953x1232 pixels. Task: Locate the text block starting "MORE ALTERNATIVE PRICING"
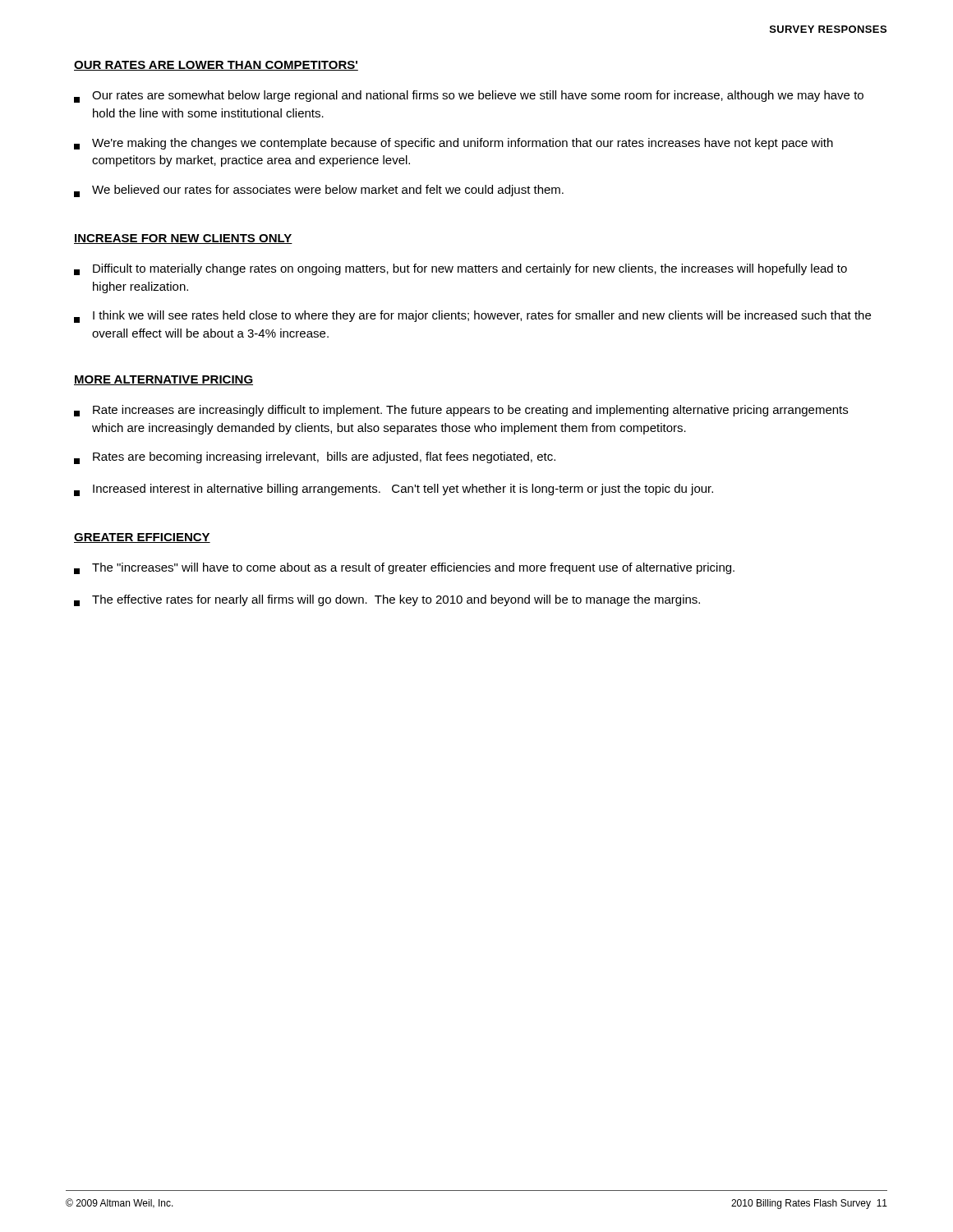[164, 379]
